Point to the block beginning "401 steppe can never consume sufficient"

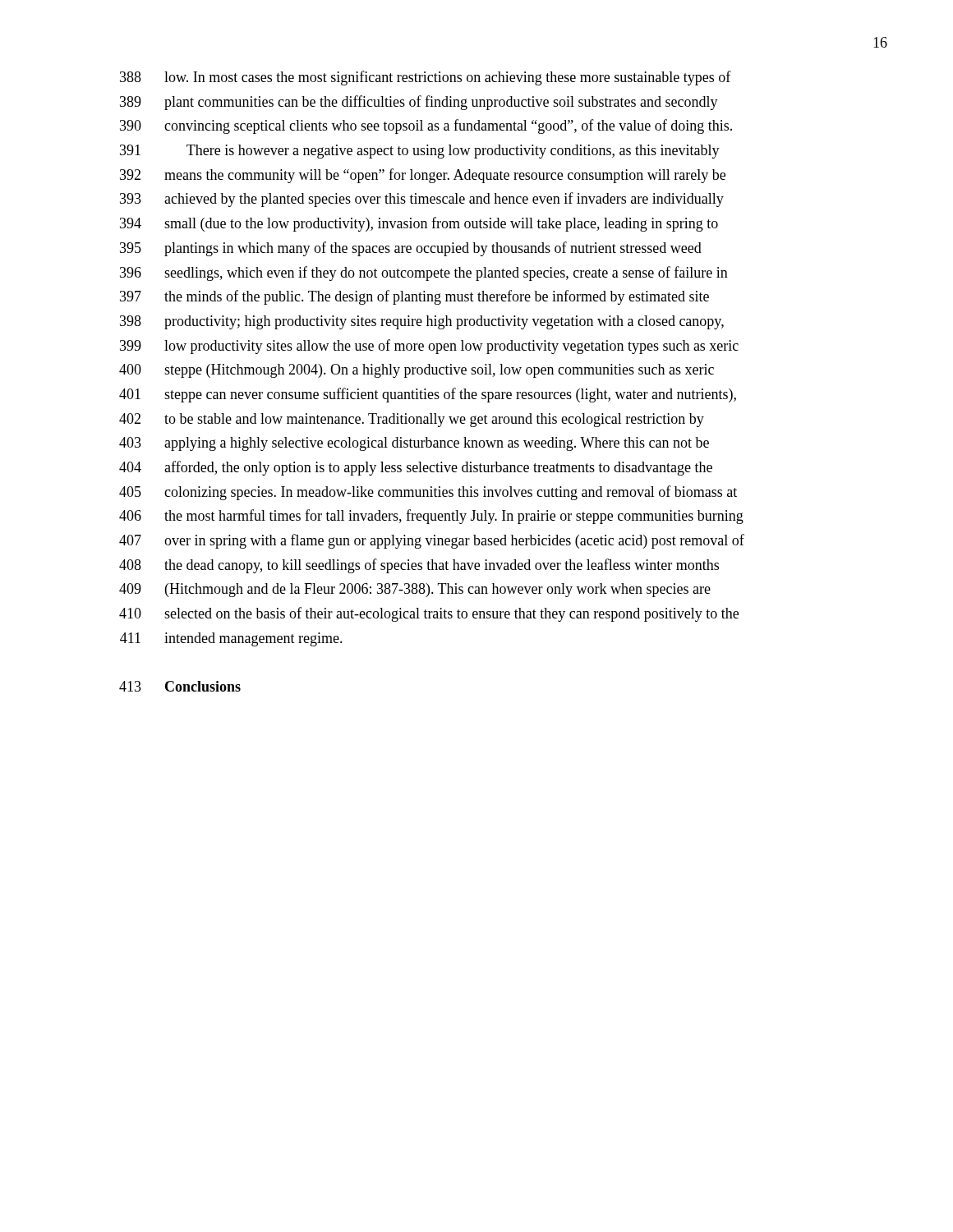(493, 395)
